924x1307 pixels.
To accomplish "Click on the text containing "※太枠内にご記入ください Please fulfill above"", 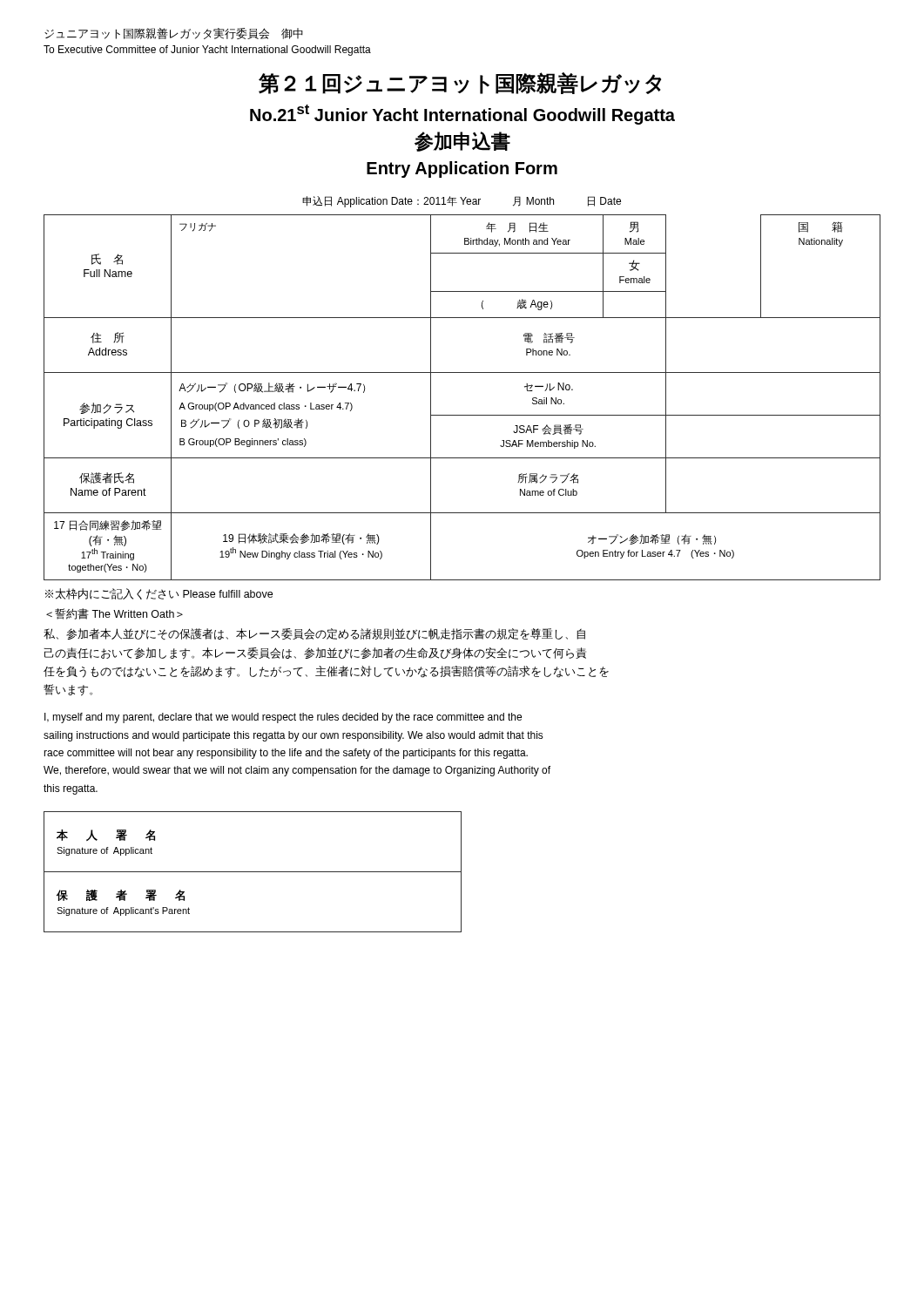I will (158, 594).
